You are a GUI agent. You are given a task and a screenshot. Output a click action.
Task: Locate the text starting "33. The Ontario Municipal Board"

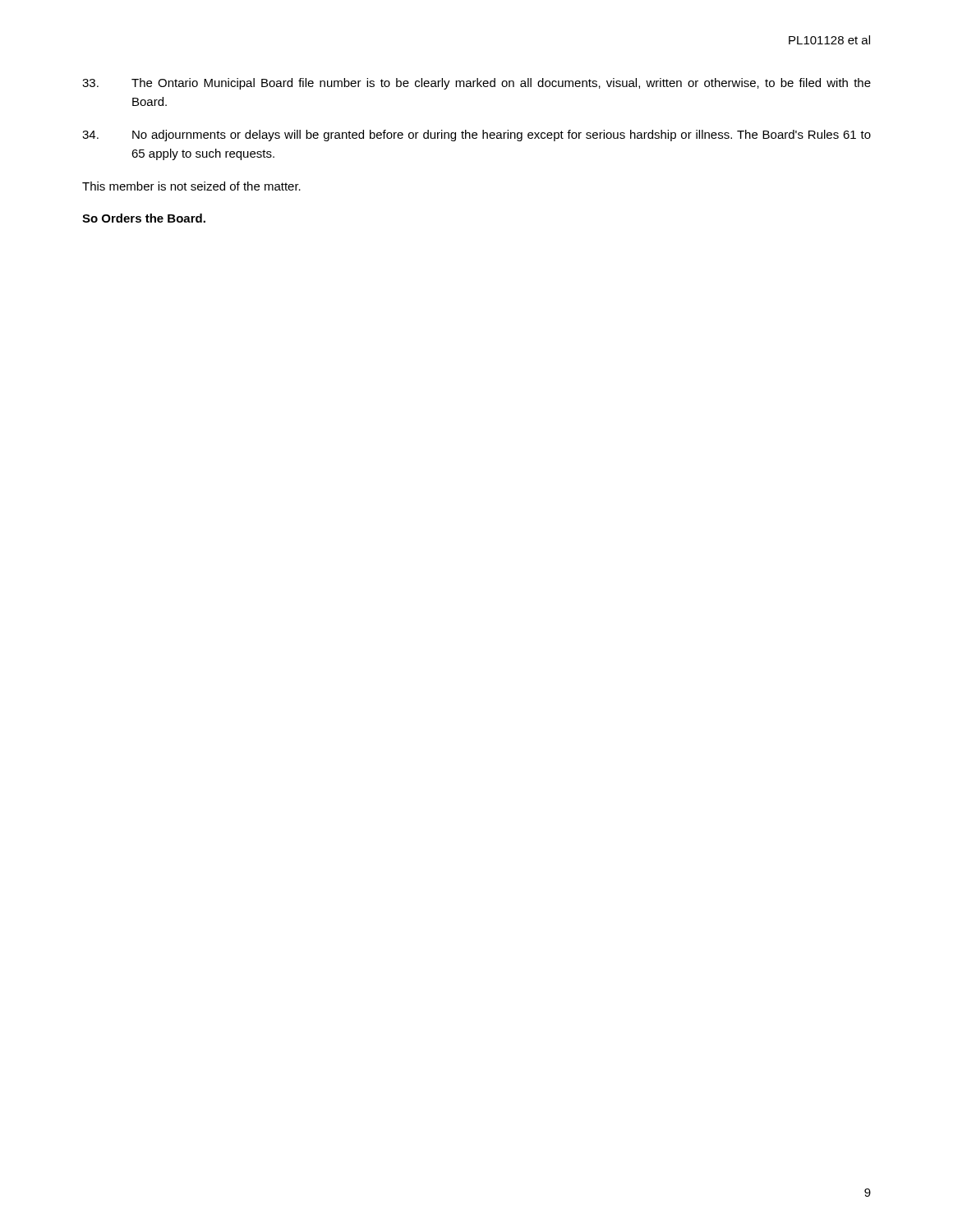(476, 92)
